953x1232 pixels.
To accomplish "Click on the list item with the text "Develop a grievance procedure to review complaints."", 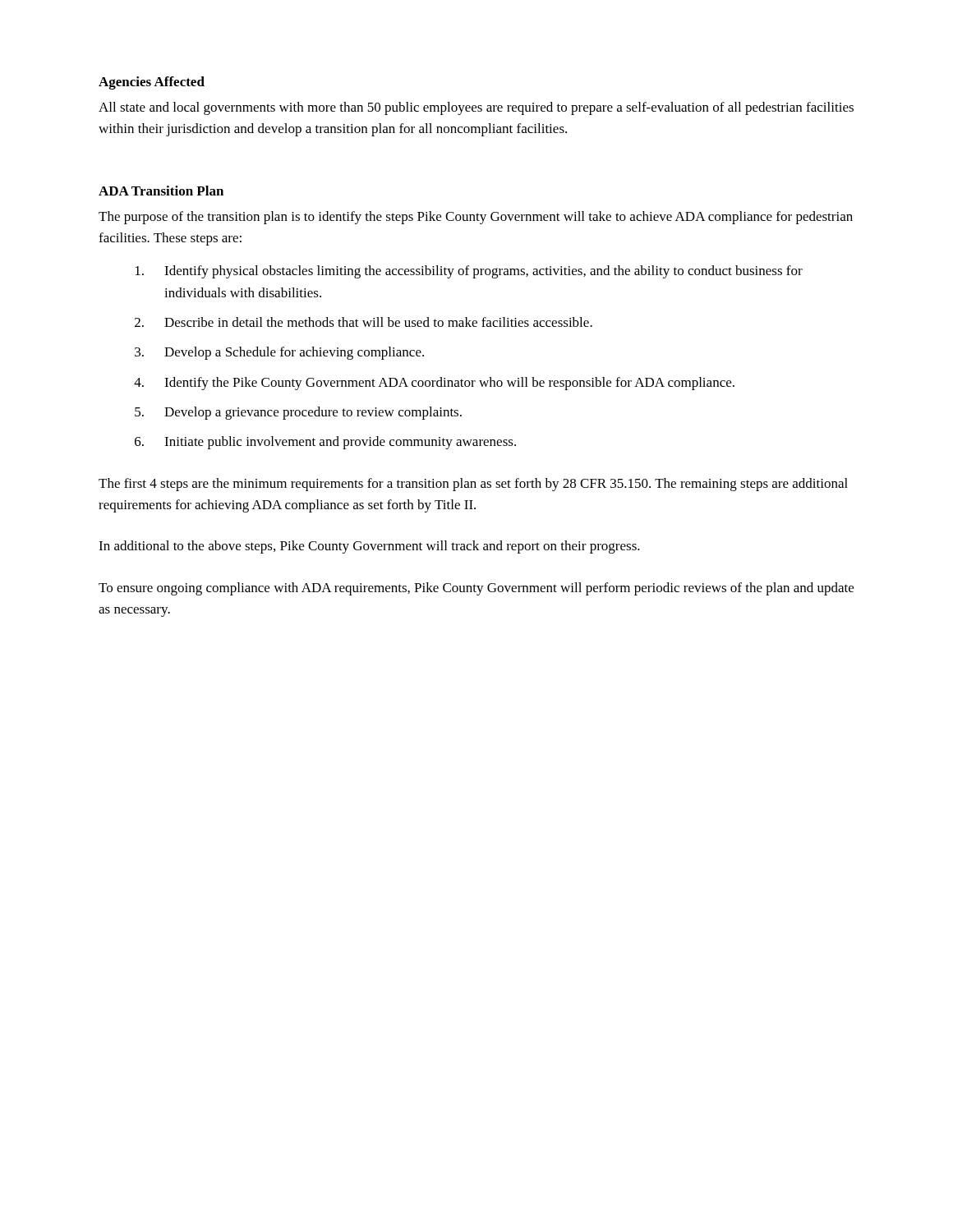I will click(313, 412).
